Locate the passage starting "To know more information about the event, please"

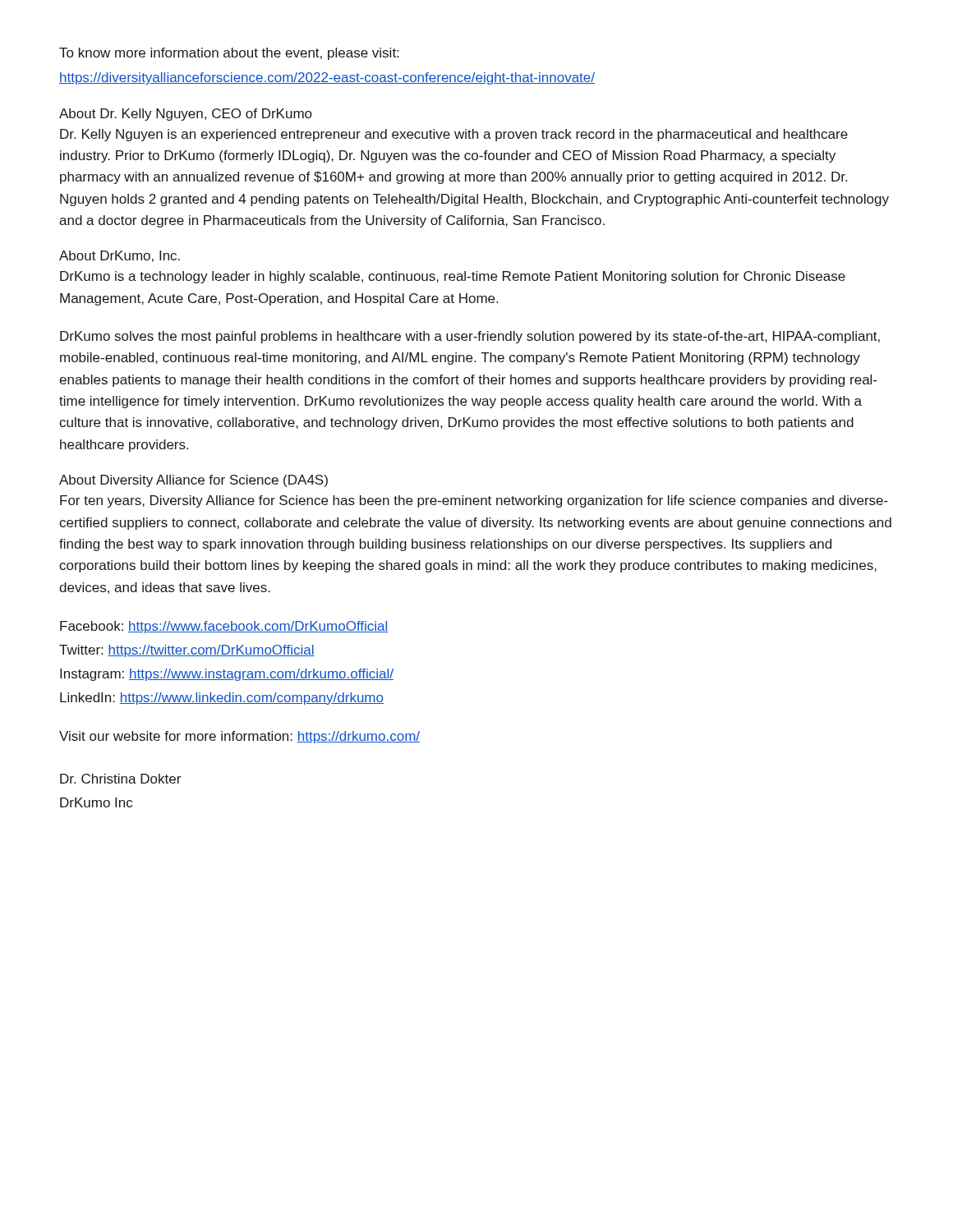click(476, 66)
